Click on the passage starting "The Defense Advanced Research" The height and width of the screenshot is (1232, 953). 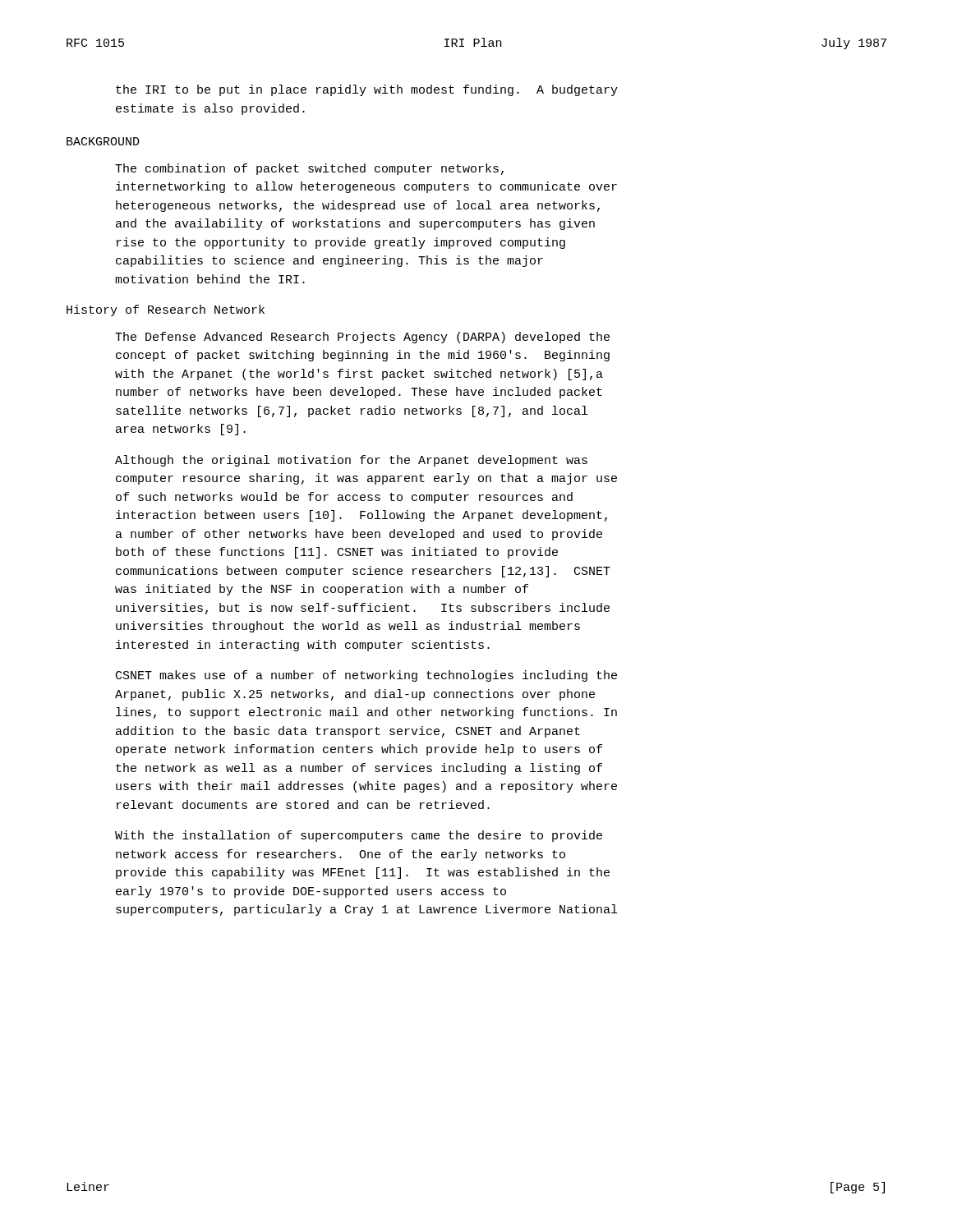[x=363, y=384]
